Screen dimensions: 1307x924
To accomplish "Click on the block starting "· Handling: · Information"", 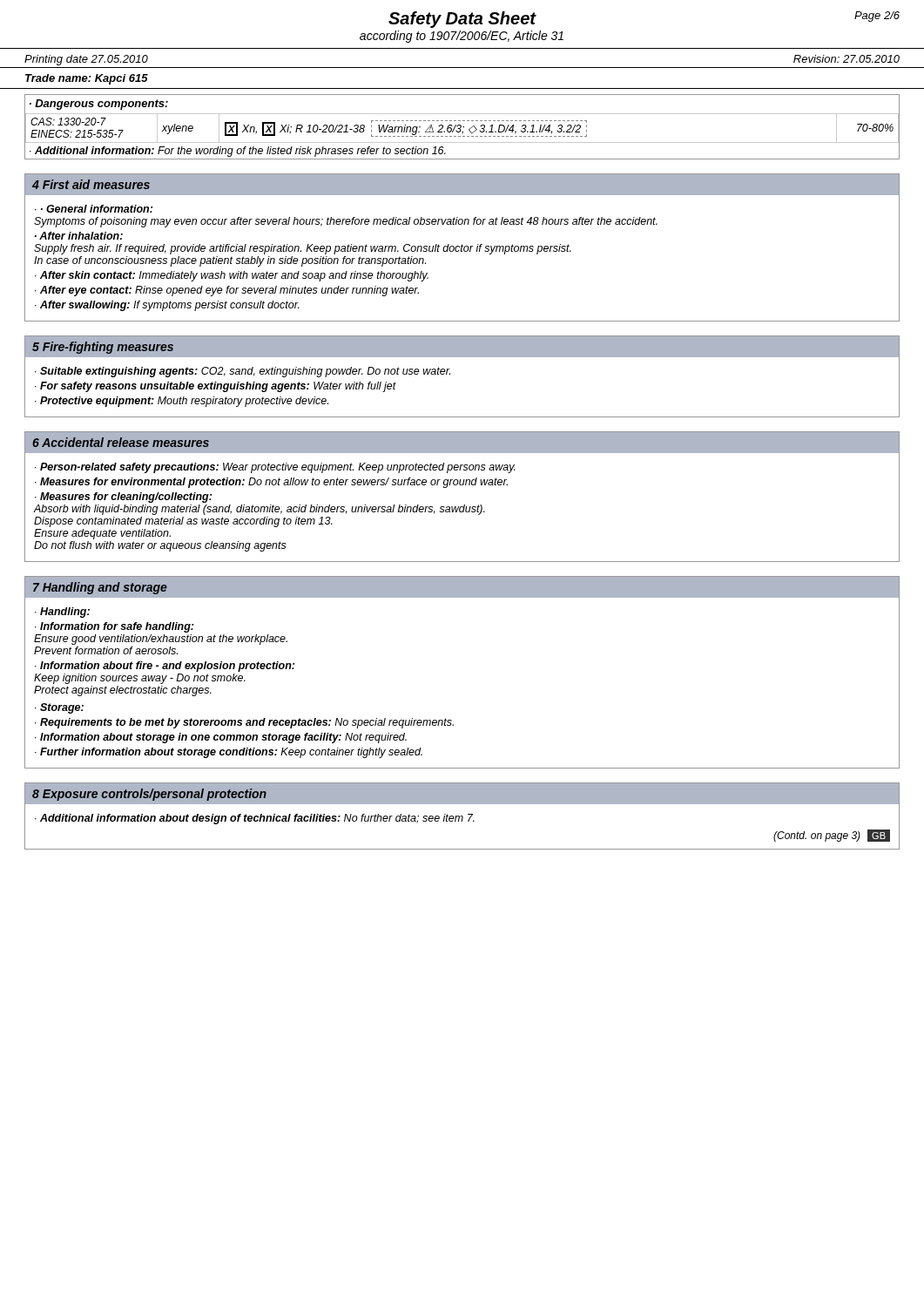I will 62,613.
